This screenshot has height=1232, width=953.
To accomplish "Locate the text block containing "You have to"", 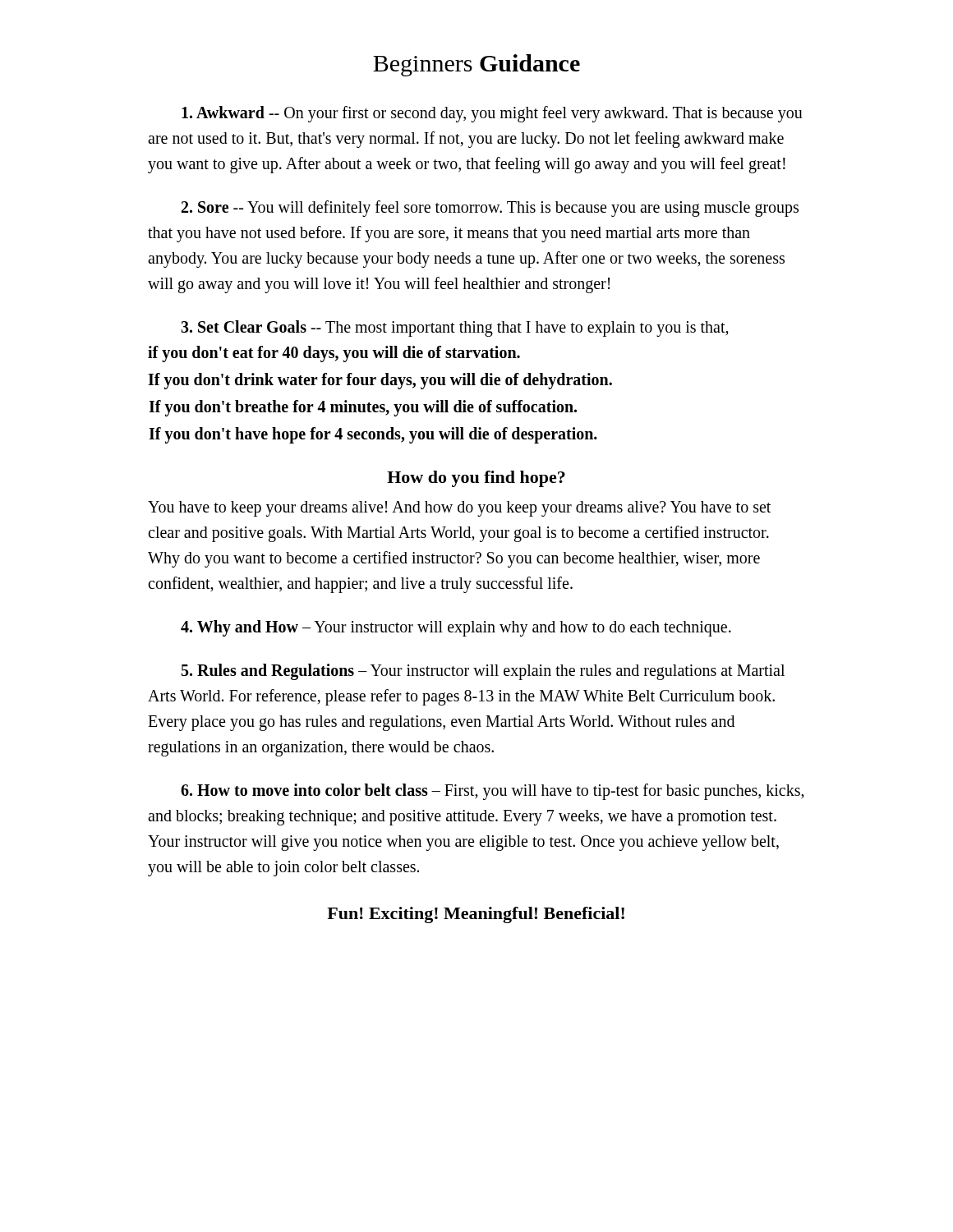I will point(459,545).
